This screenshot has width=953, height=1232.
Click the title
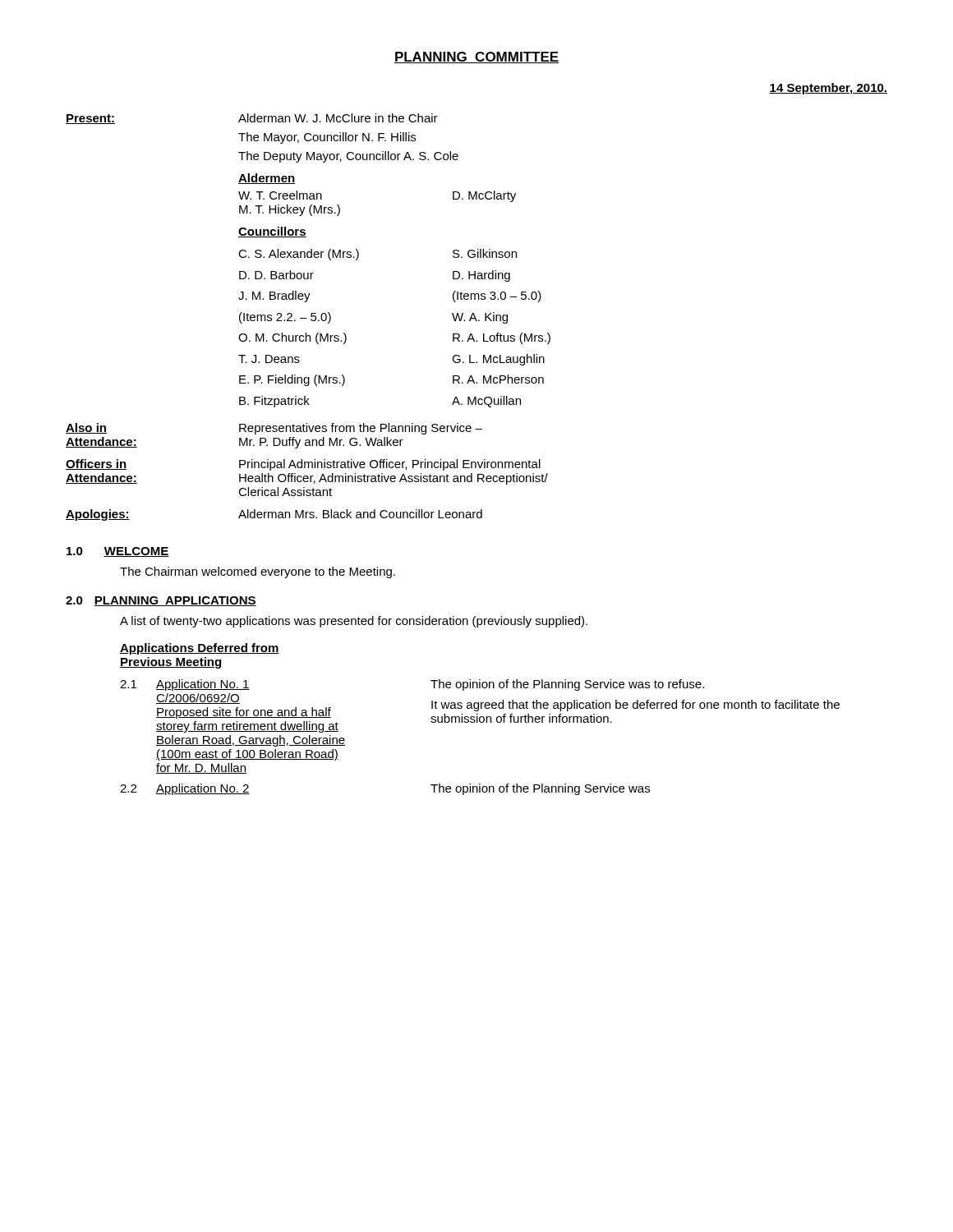pos(476,57)
